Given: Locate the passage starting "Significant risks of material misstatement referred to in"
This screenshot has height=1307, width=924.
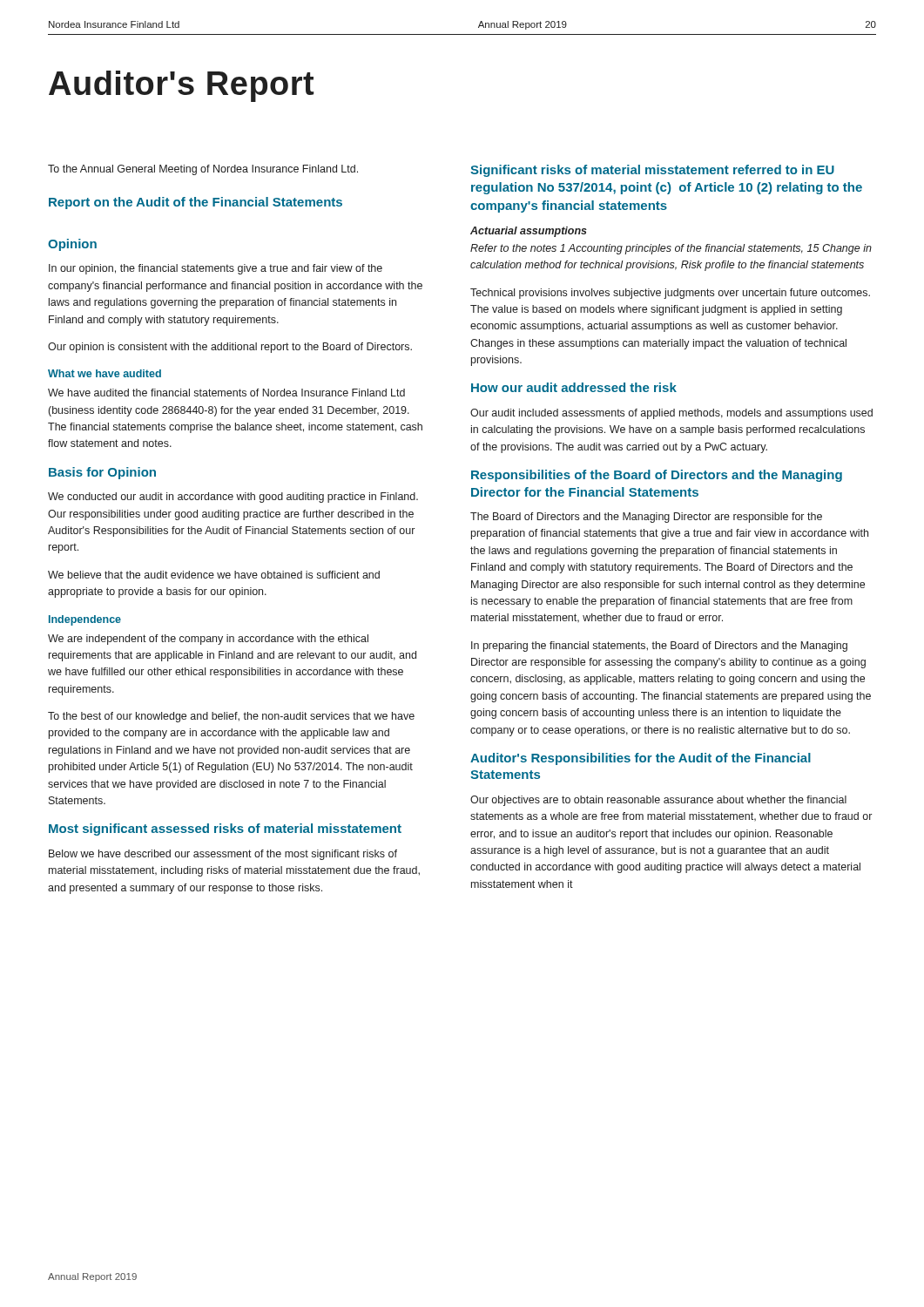Looking at the screenshot, I should pos(666,187).
